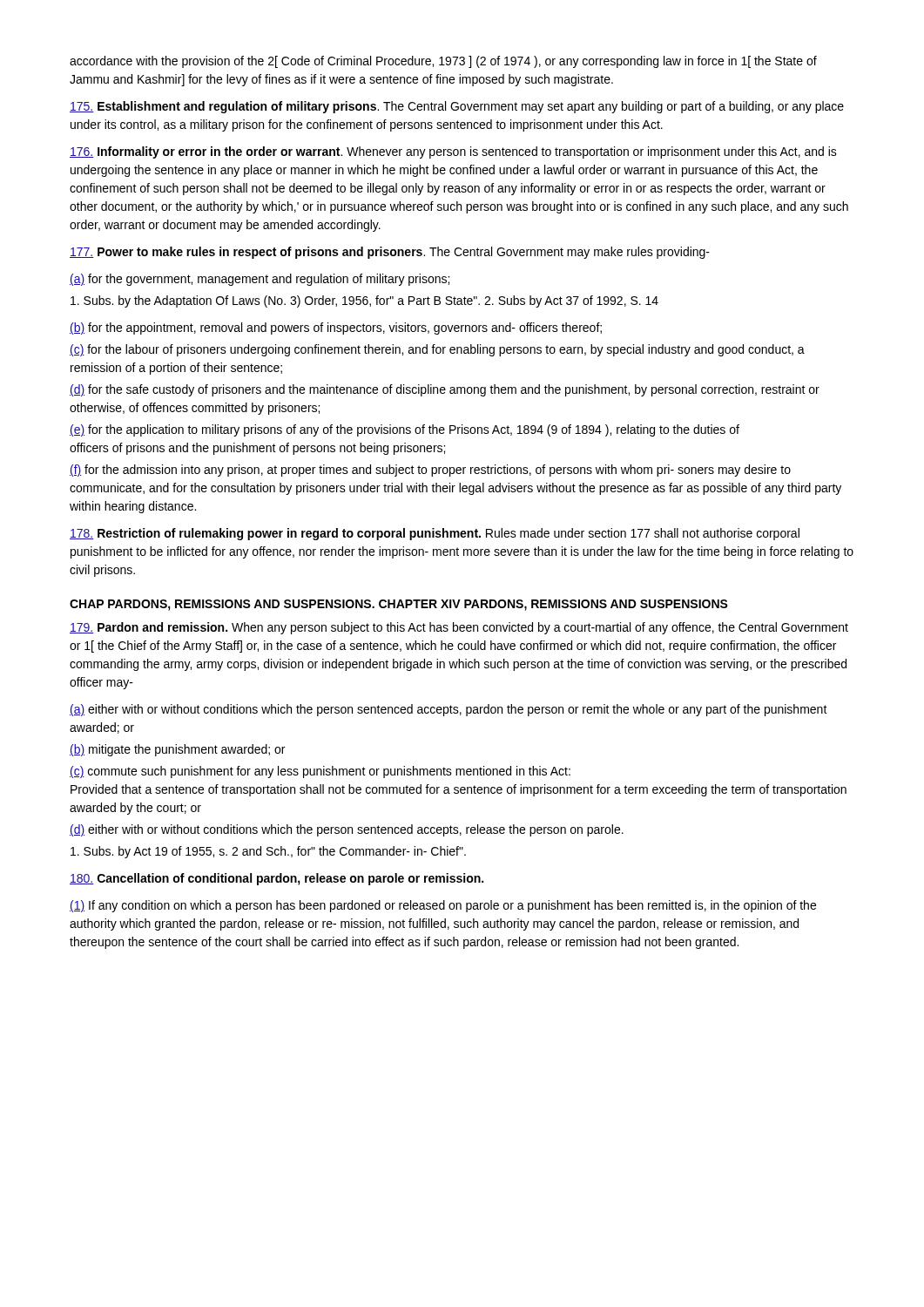
Task: Click on the region starting "(f) for the admission"
Action: click(456, 488)
